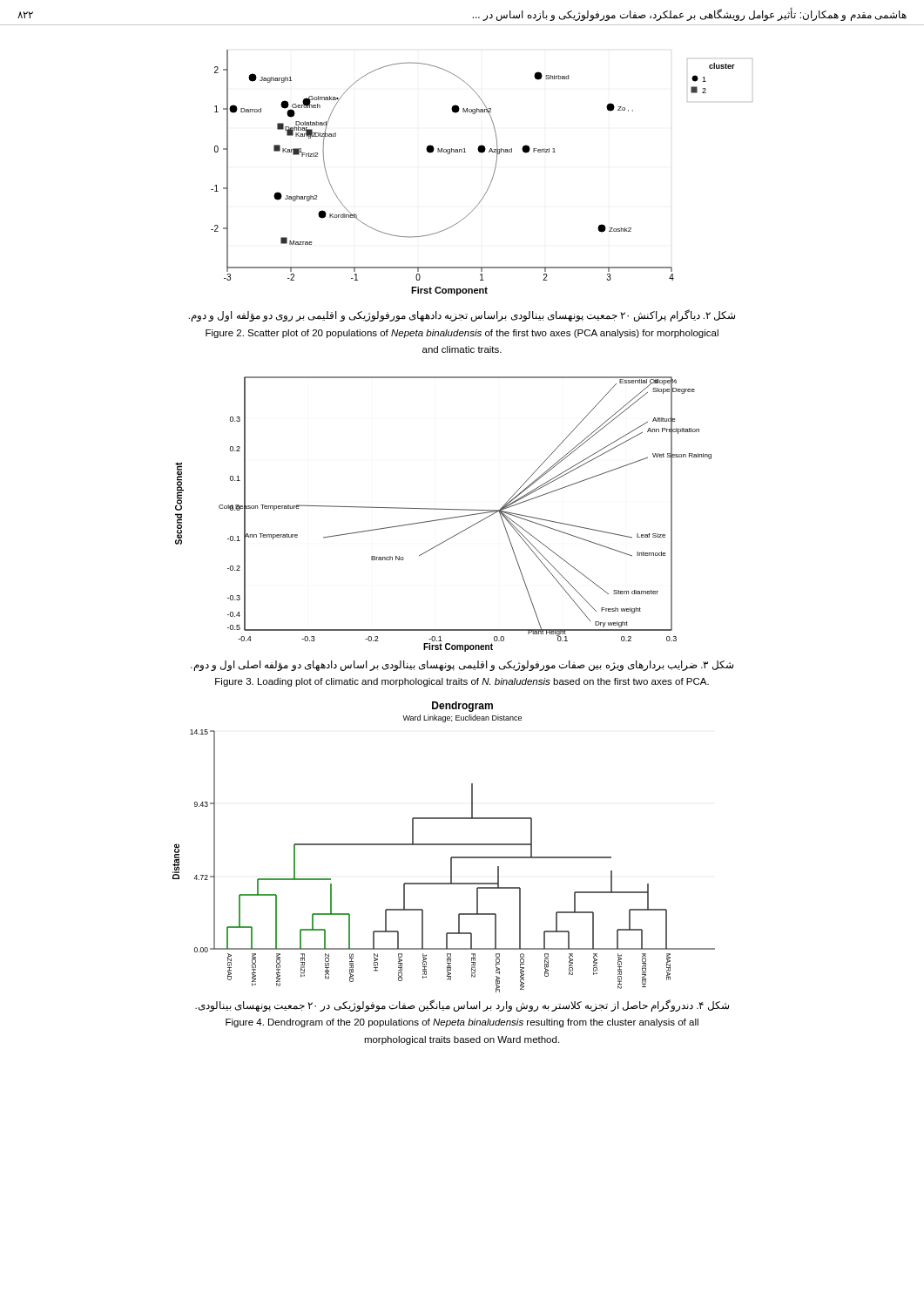The width and height of the screenshot is (924, 1307).
Task: Select the scatter plot
Action: pyautogui.click(x=462, y=169)
